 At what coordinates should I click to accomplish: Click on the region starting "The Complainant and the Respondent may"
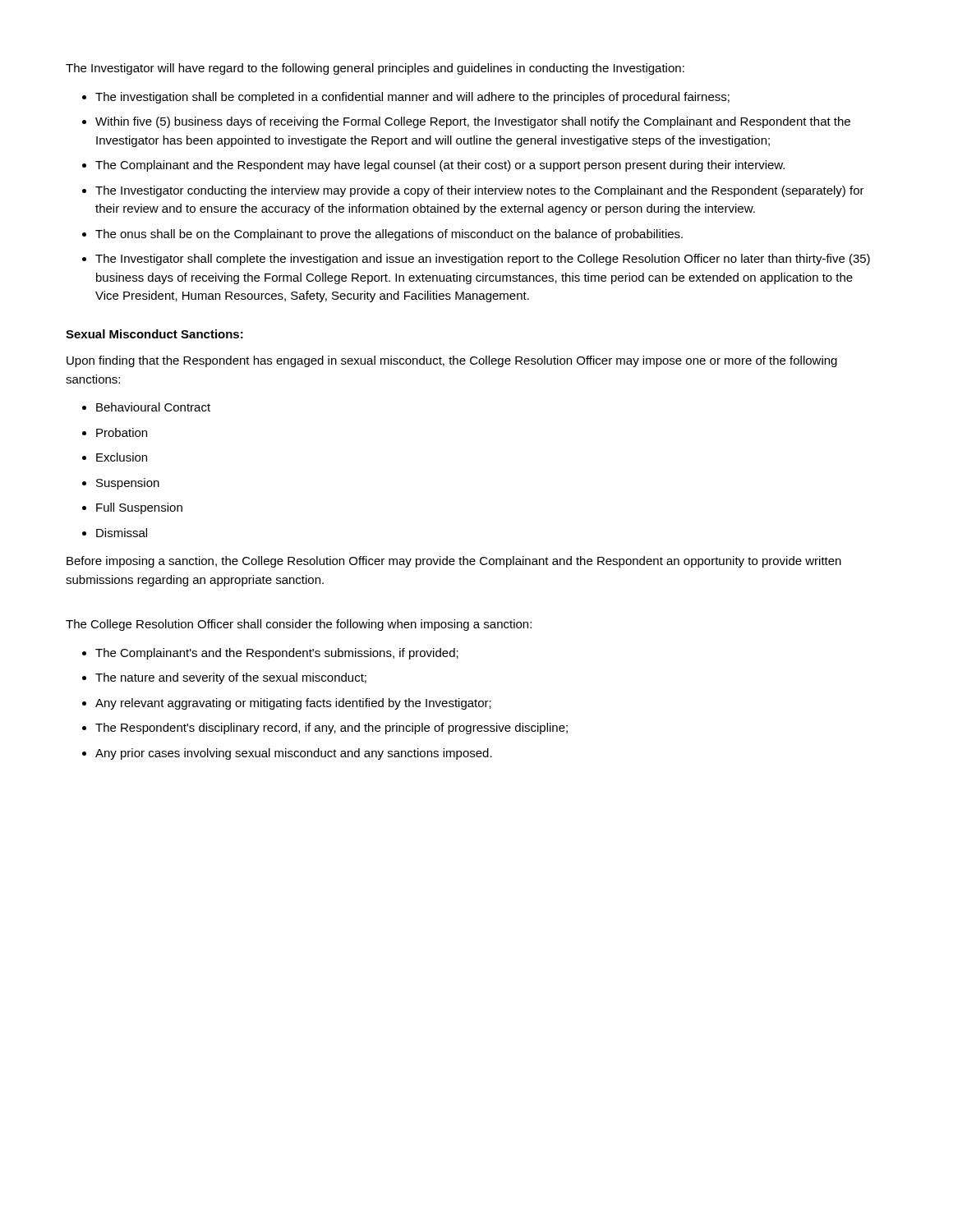click(x=441, y=165)
